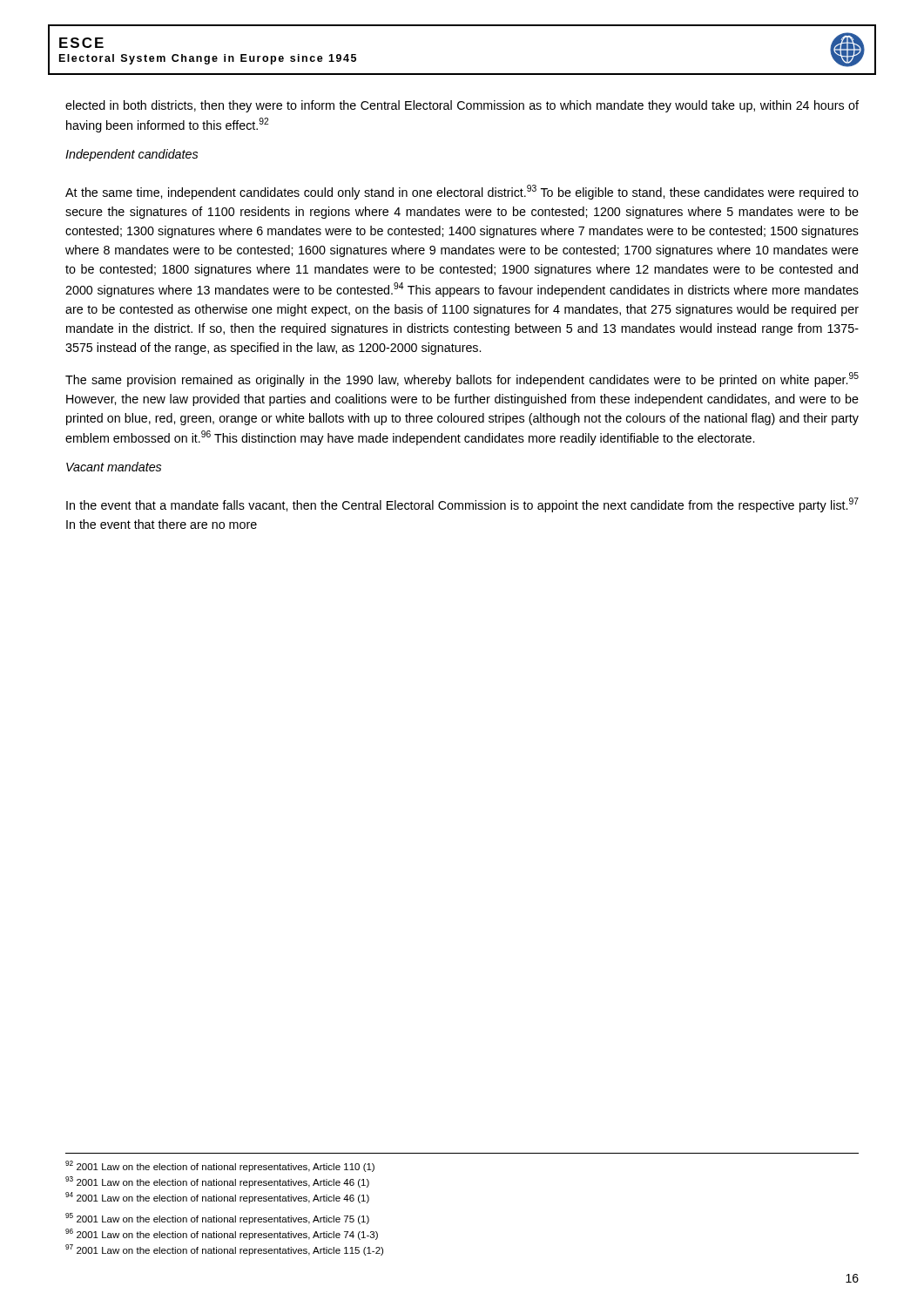The image size is (924, 1307).
Task: Locate the text block that reads "elected in both districts,"
Action: click(x=462, y=115)
